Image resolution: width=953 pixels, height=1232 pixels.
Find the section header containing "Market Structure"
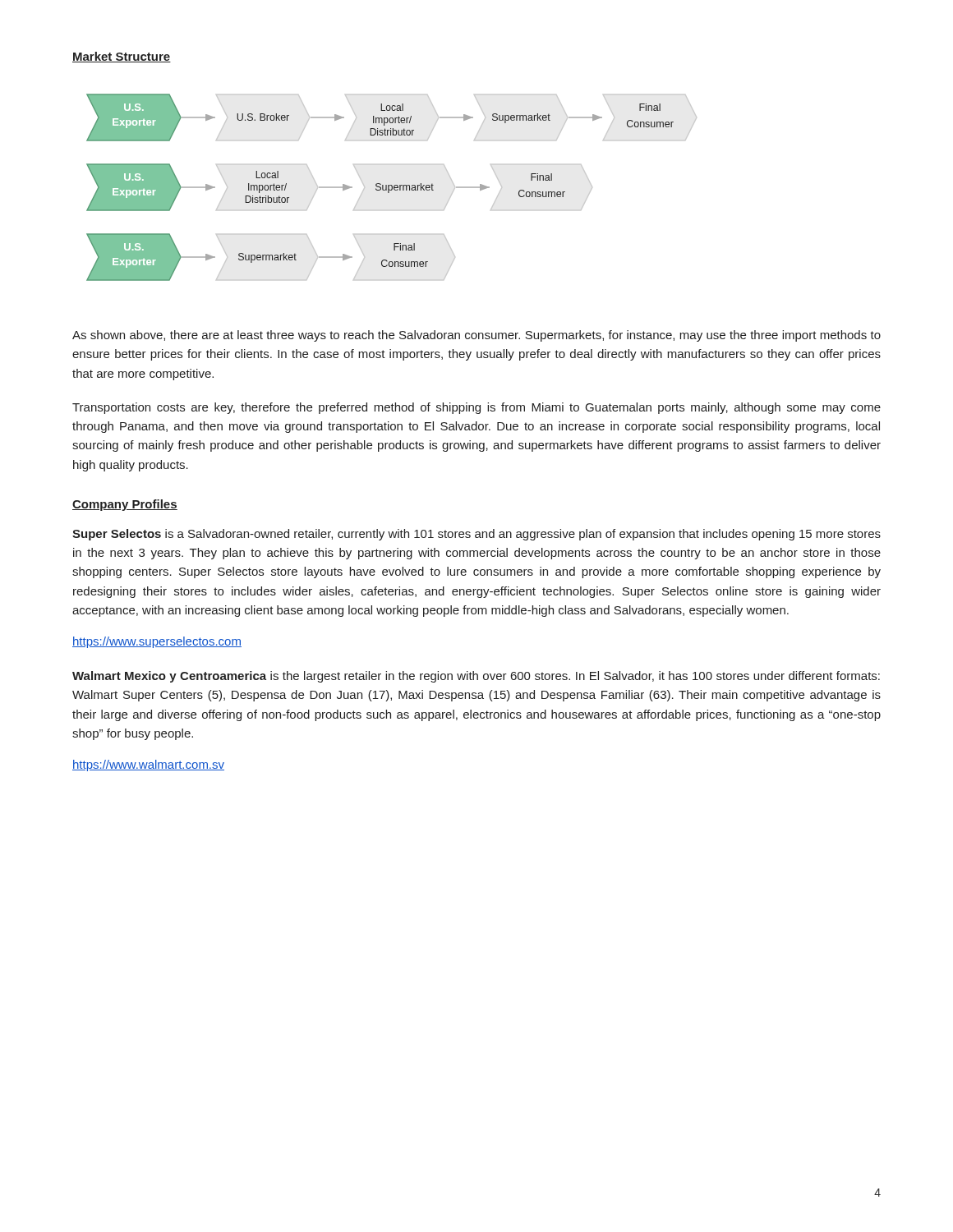tap(121, 56)
